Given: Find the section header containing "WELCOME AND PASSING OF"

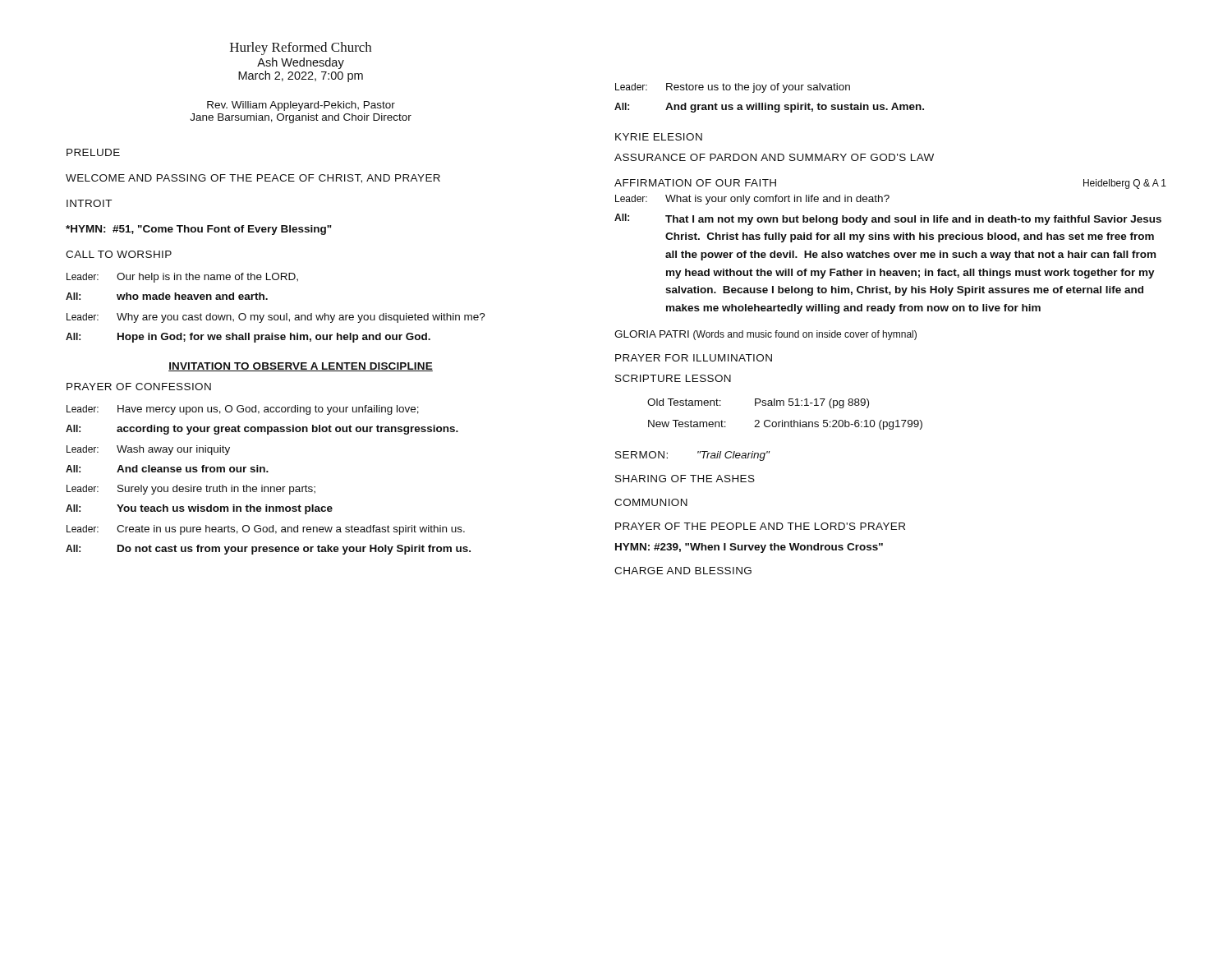Looking at the screenshot, I should pyautogui.click(x=253, y=178).
